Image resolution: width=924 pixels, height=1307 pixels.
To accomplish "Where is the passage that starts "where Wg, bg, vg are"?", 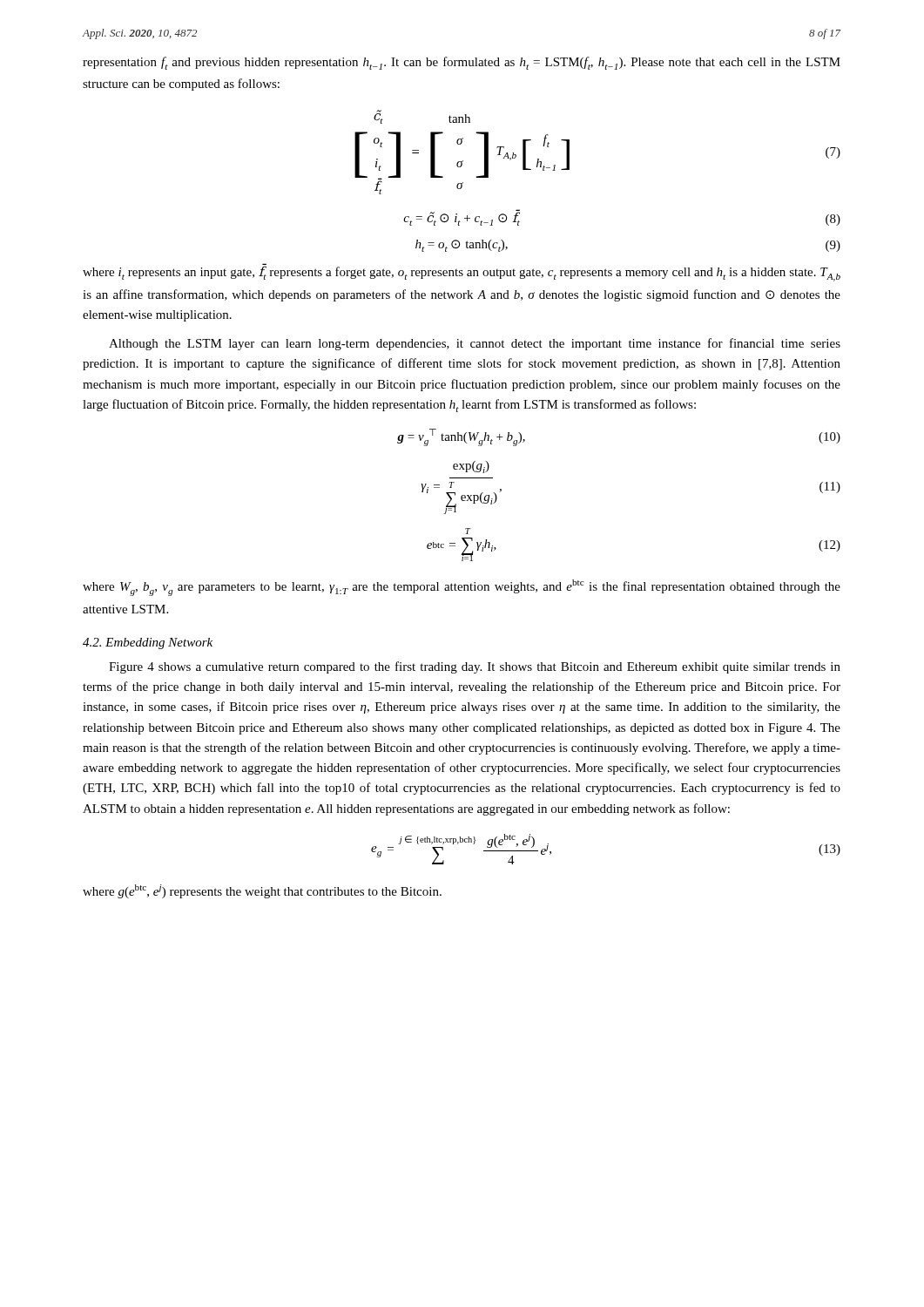I will click(462, 597).
